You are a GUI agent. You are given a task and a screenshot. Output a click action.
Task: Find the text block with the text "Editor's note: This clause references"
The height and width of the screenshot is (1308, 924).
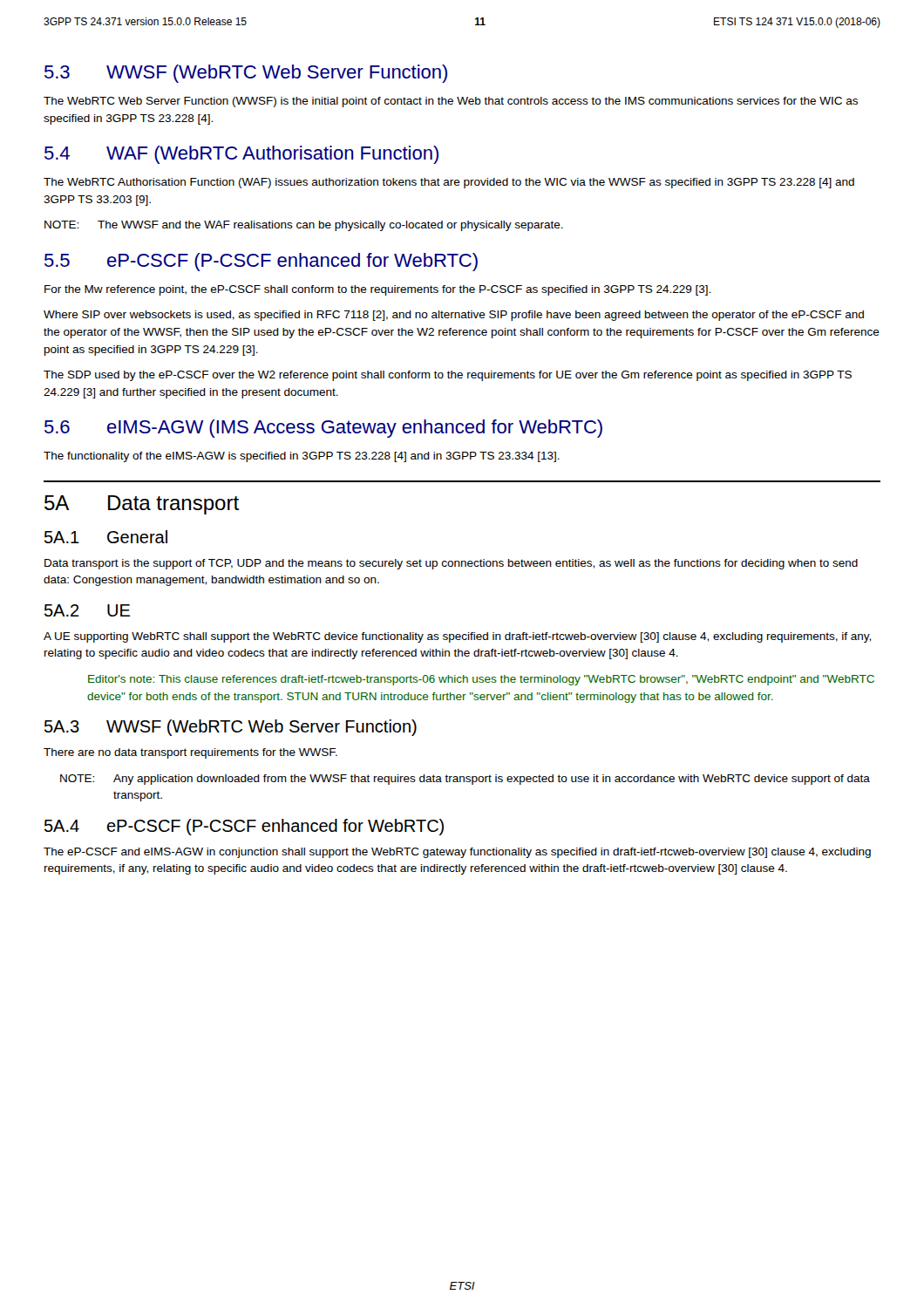(481, 687)
